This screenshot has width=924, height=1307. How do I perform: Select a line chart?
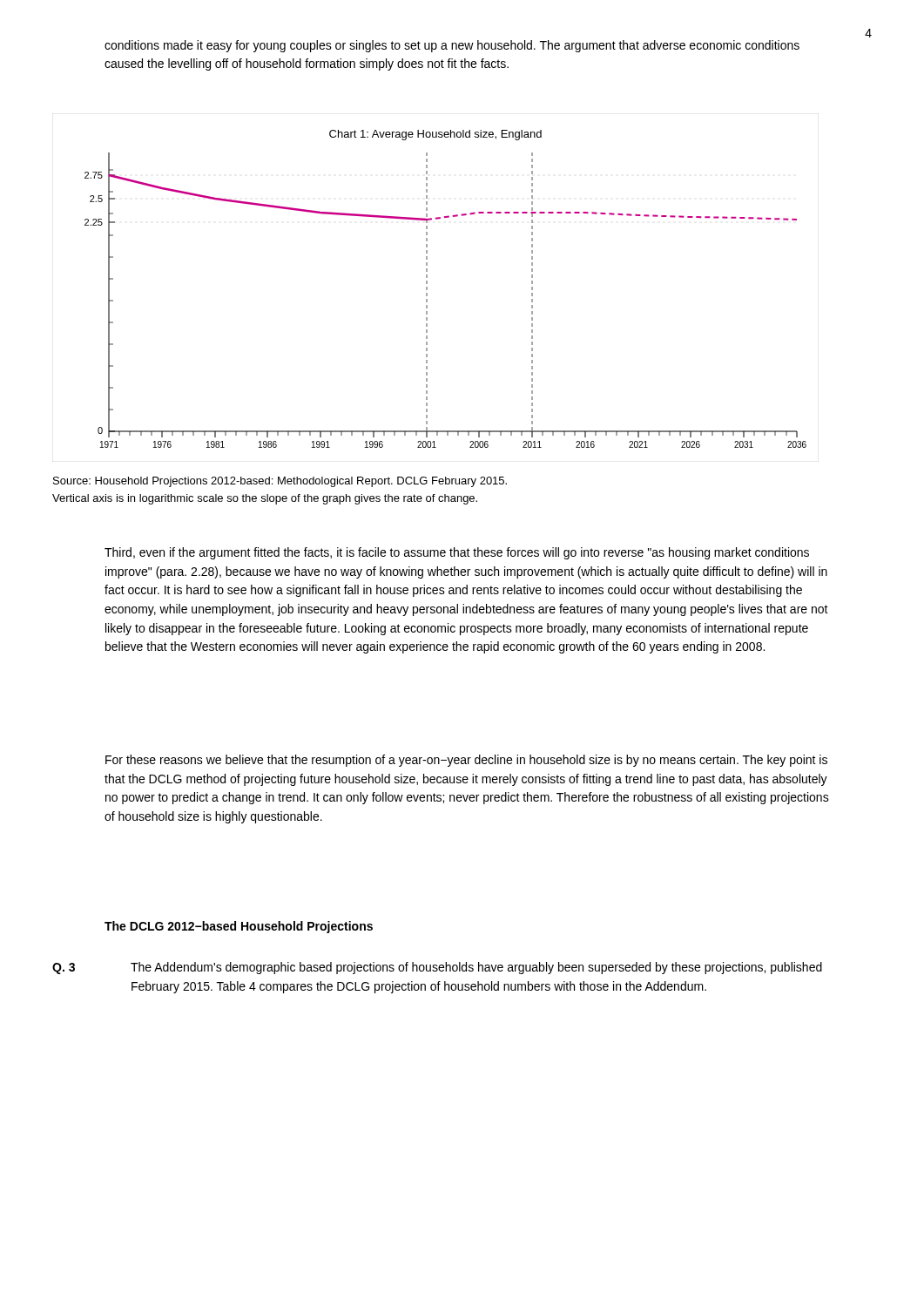coord(435,288)
